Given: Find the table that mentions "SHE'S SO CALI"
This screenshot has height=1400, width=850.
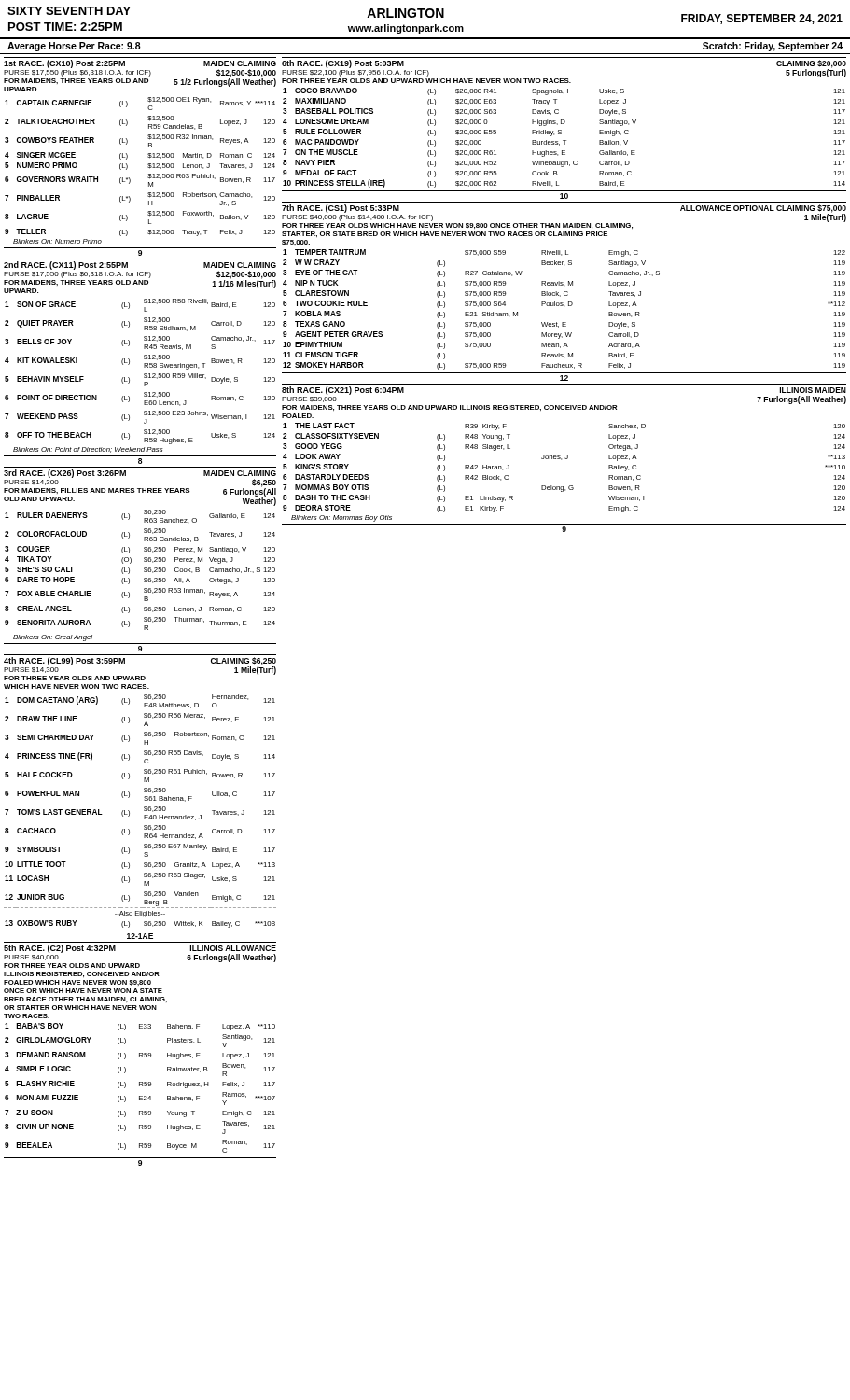Looking at the screenshot, I should 140,574.
